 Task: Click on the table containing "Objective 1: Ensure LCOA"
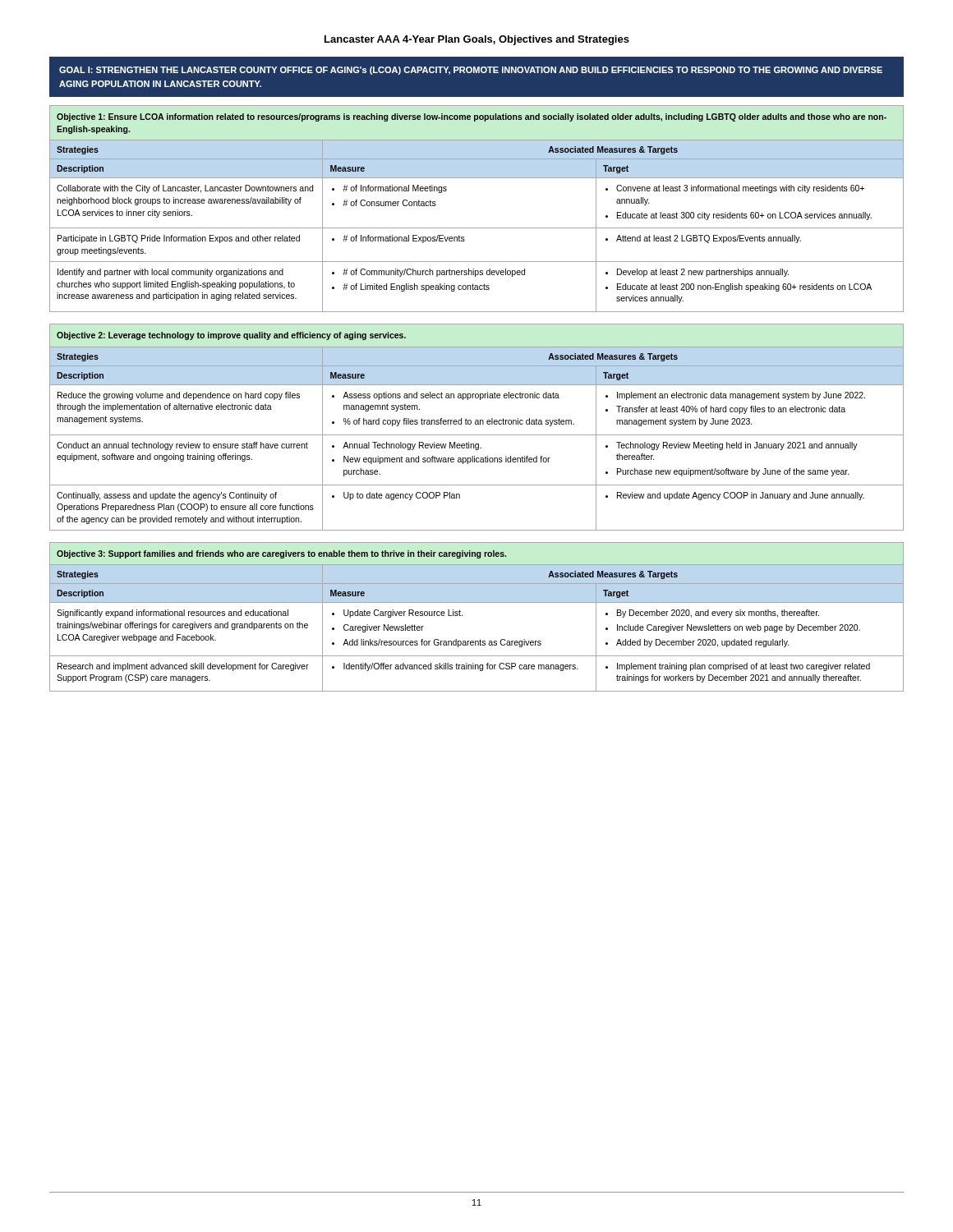pyautogui.click(x=476, y=209)
